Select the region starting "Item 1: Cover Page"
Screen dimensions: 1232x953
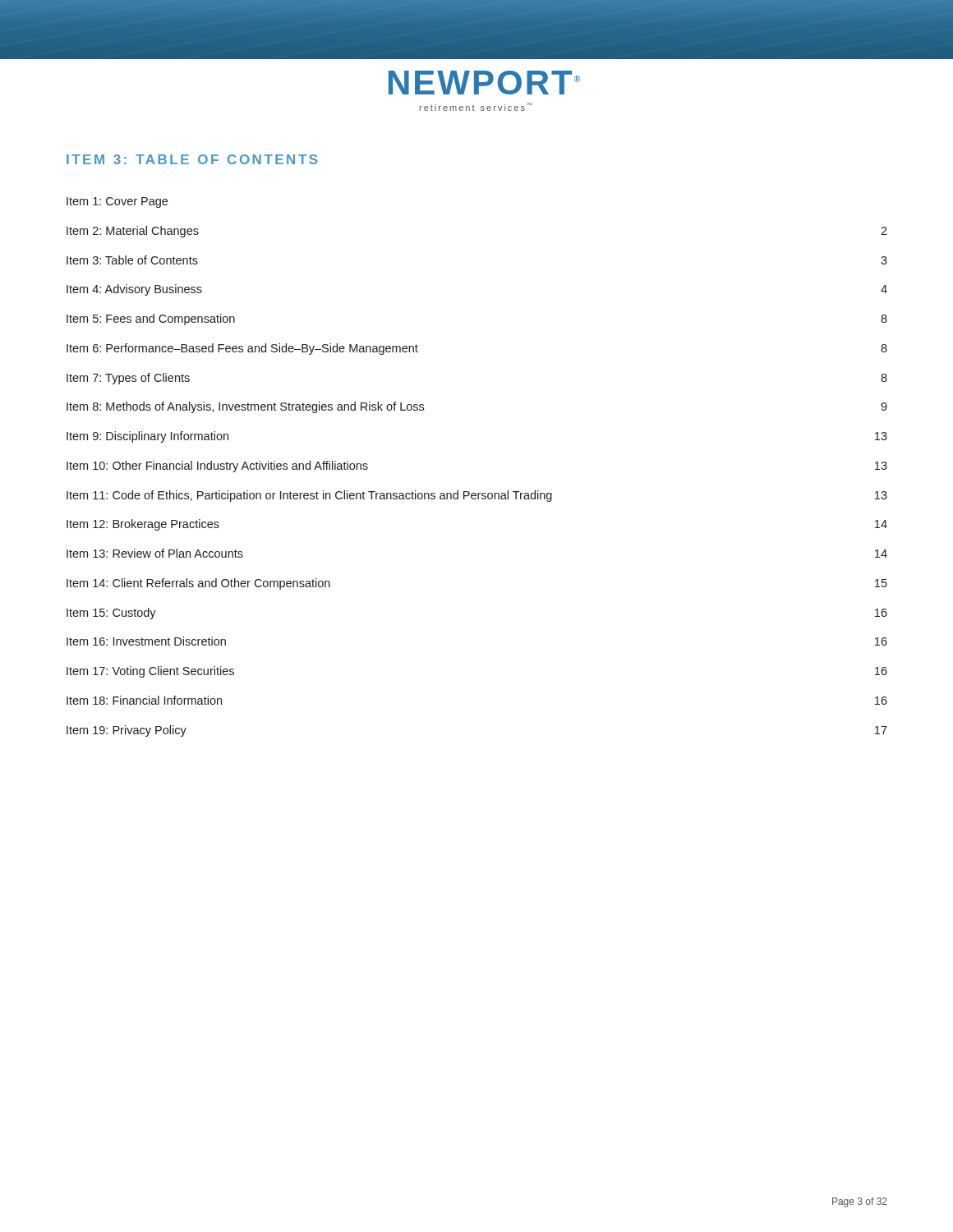117,202
